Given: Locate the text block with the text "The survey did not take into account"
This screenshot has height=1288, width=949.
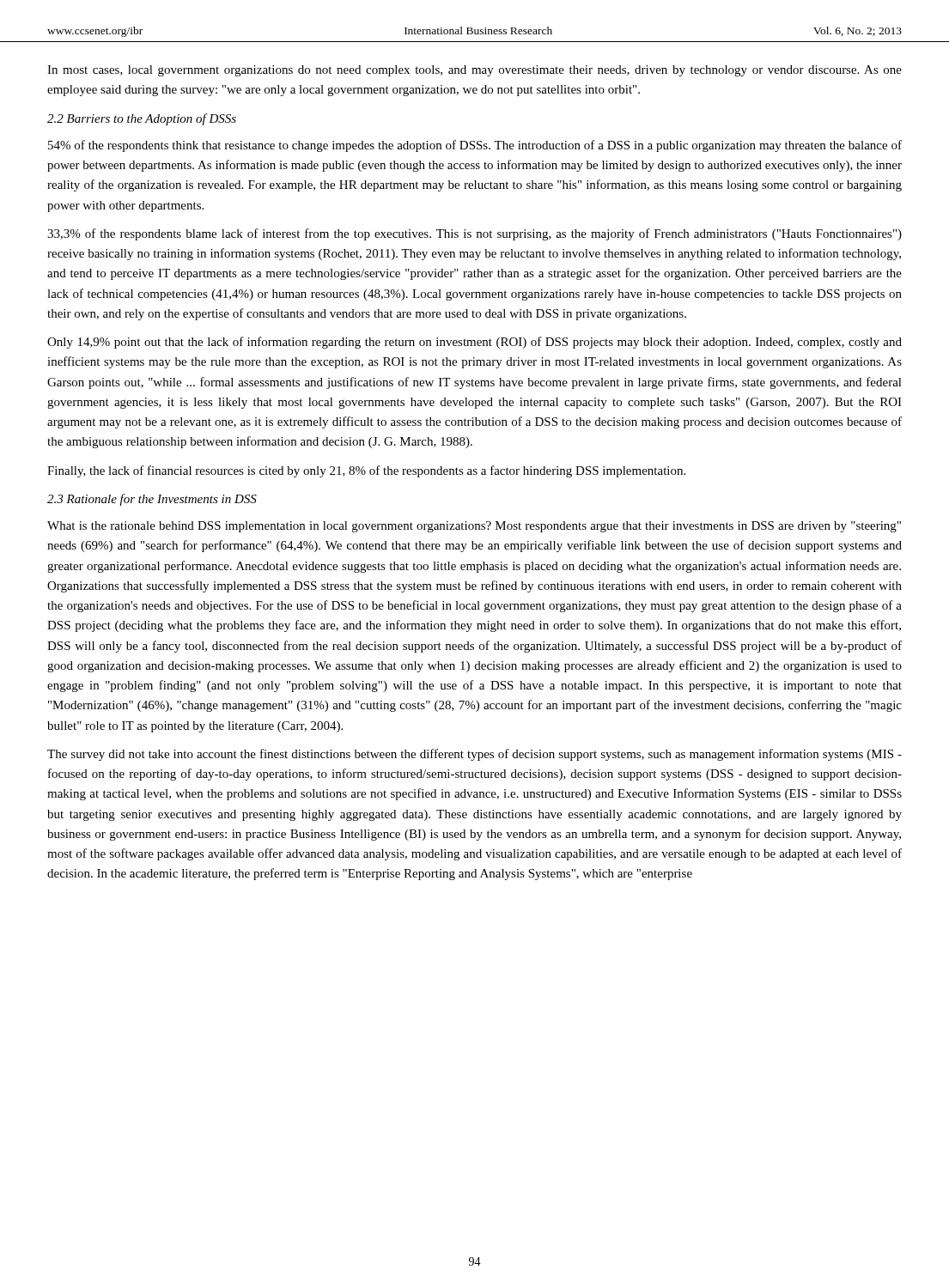Looking at the screenshot, I should (474, 814).
